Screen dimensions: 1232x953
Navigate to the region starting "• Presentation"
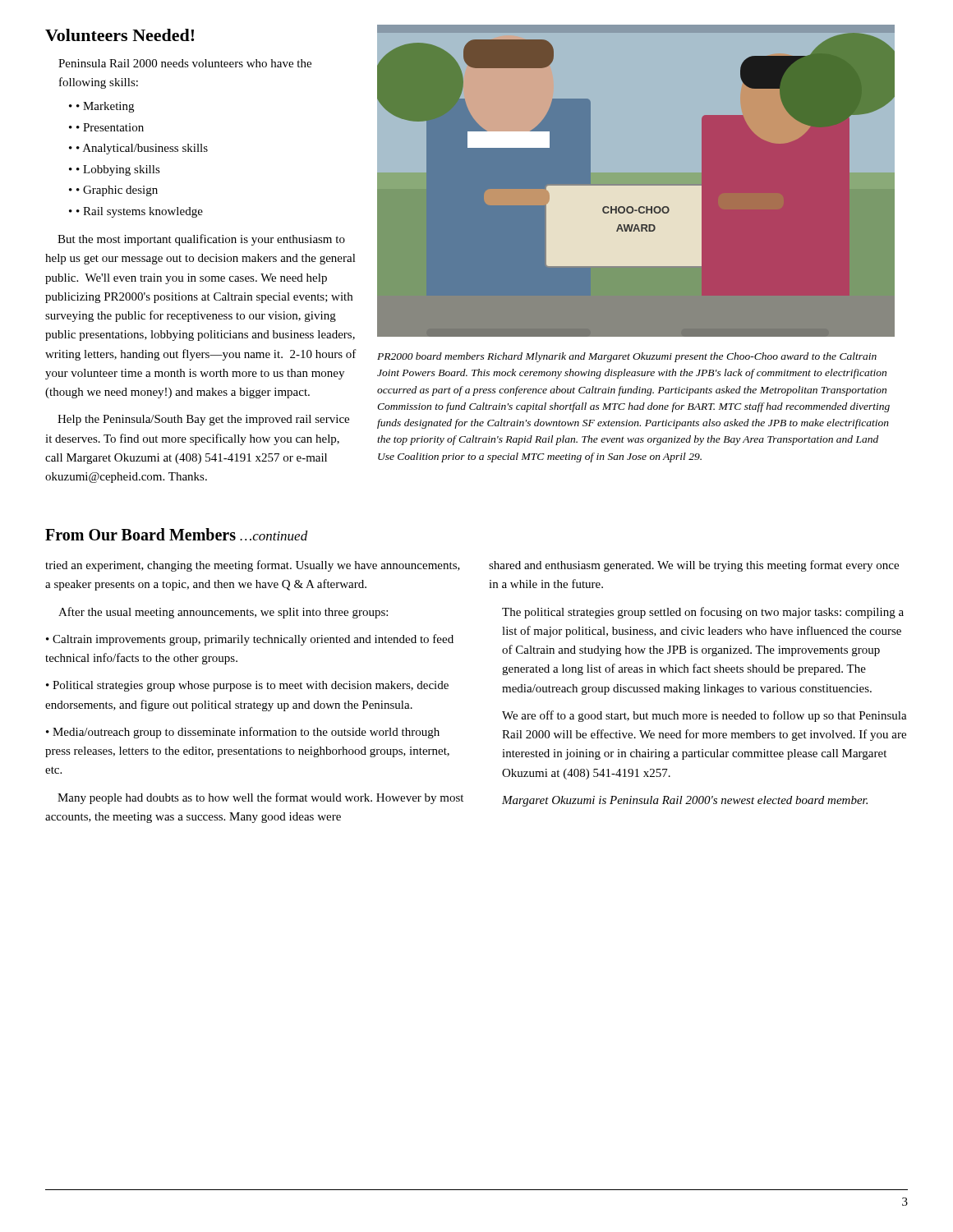point(110,127)
